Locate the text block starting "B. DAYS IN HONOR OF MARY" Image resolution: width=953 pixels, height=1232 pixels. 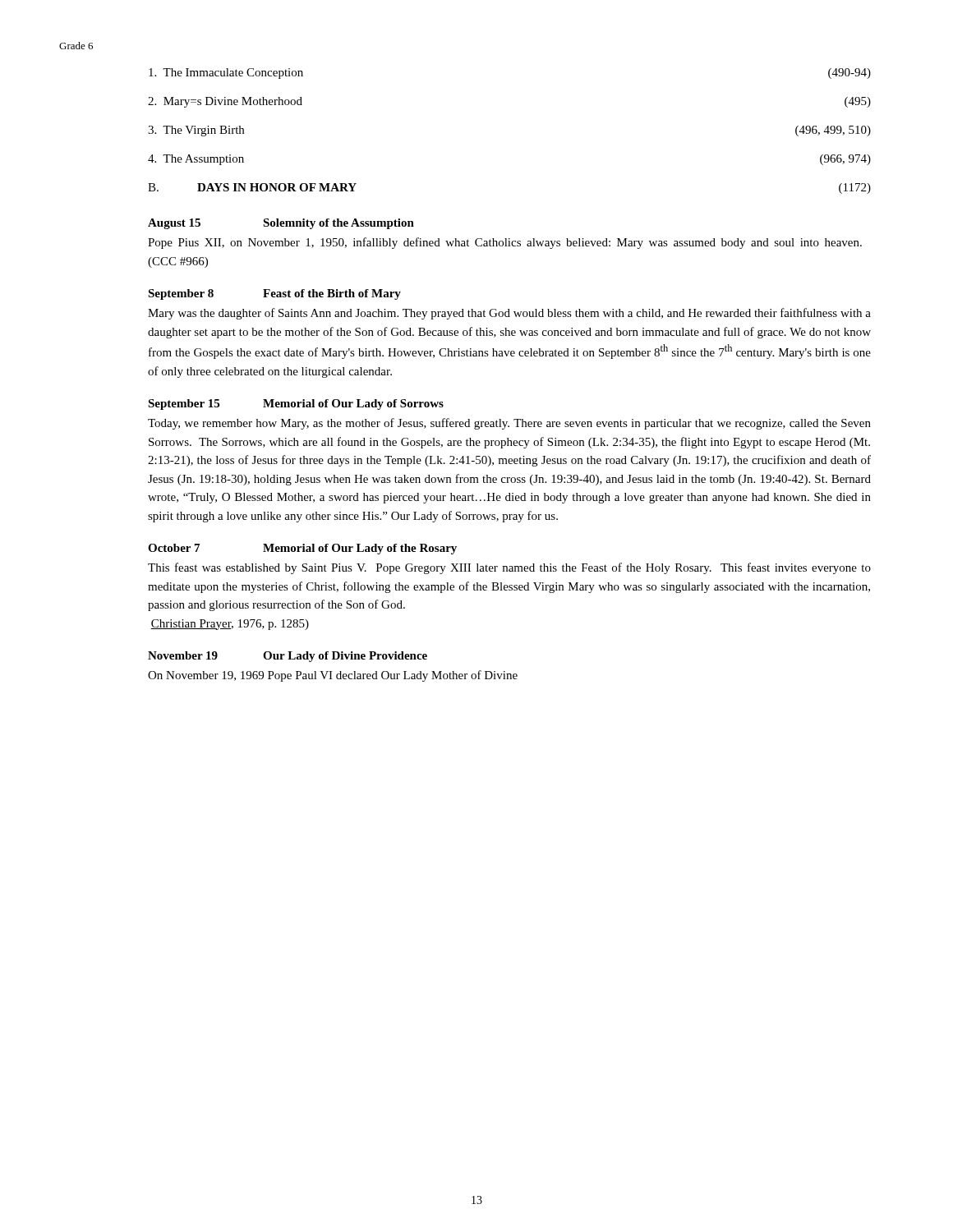[278, 188]
